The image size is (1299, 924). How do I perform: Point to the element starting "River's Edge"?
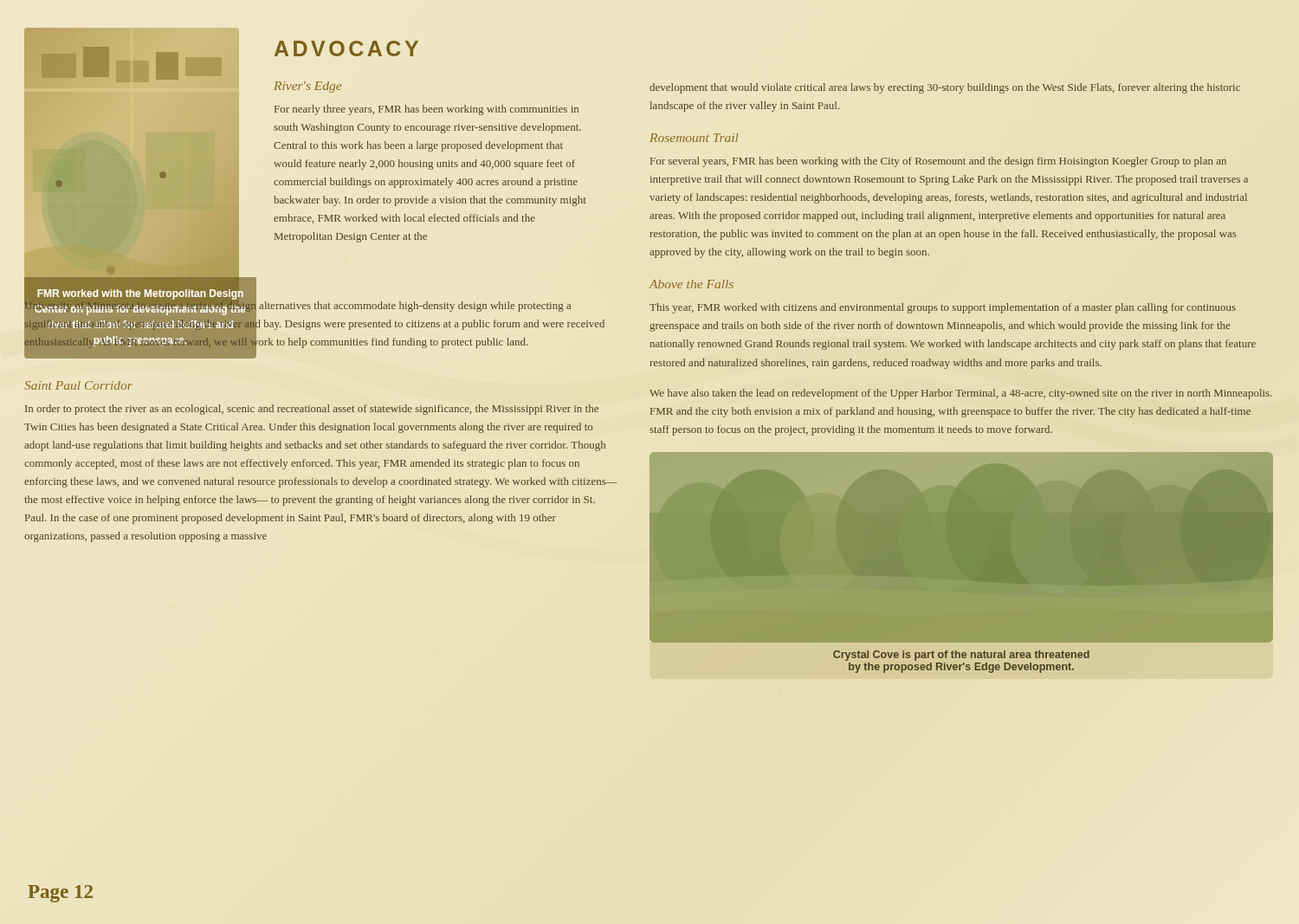[307, 87]
